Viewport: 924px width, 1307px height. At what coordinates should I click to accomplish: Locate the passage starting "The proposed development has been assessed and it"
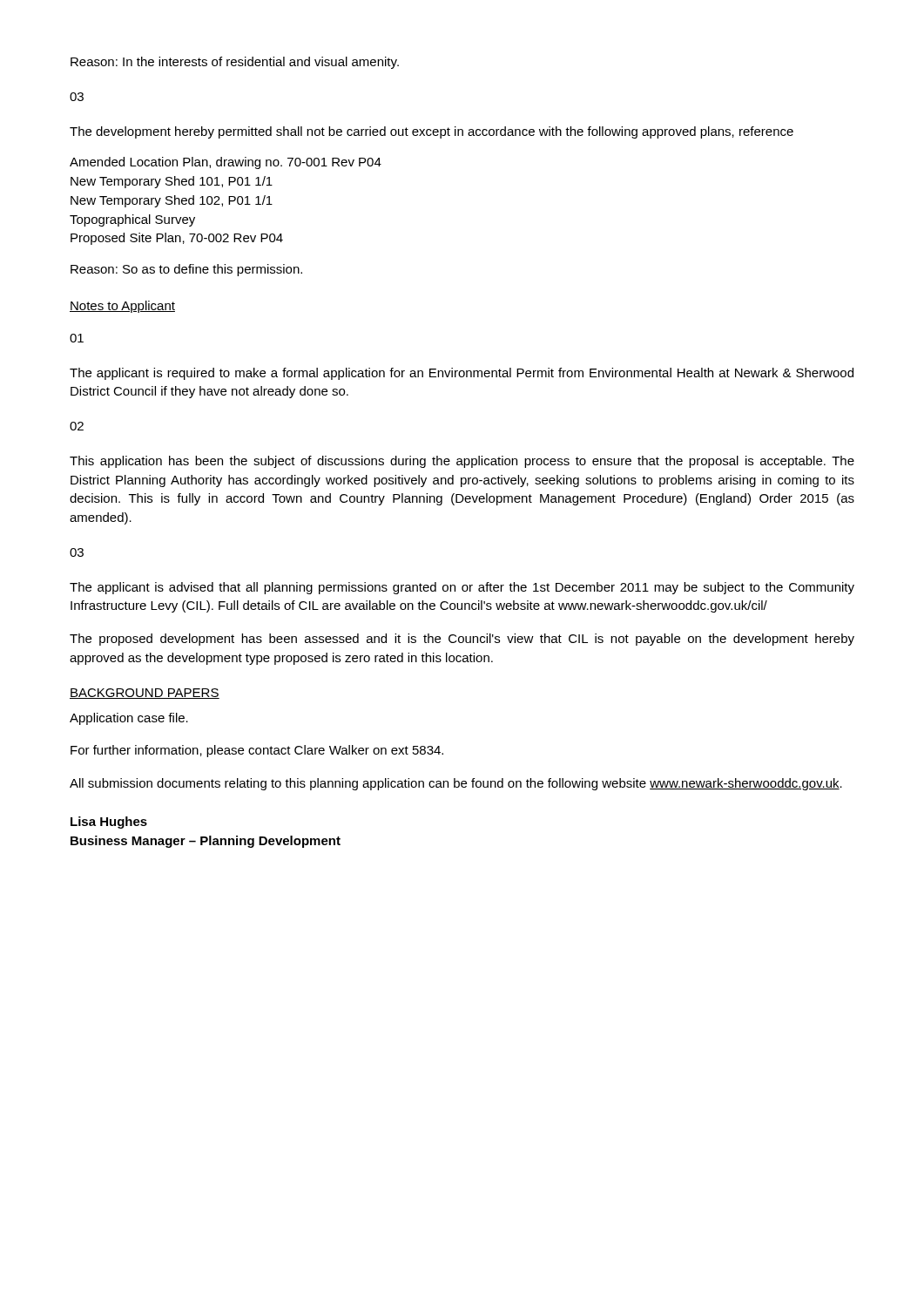462,648
